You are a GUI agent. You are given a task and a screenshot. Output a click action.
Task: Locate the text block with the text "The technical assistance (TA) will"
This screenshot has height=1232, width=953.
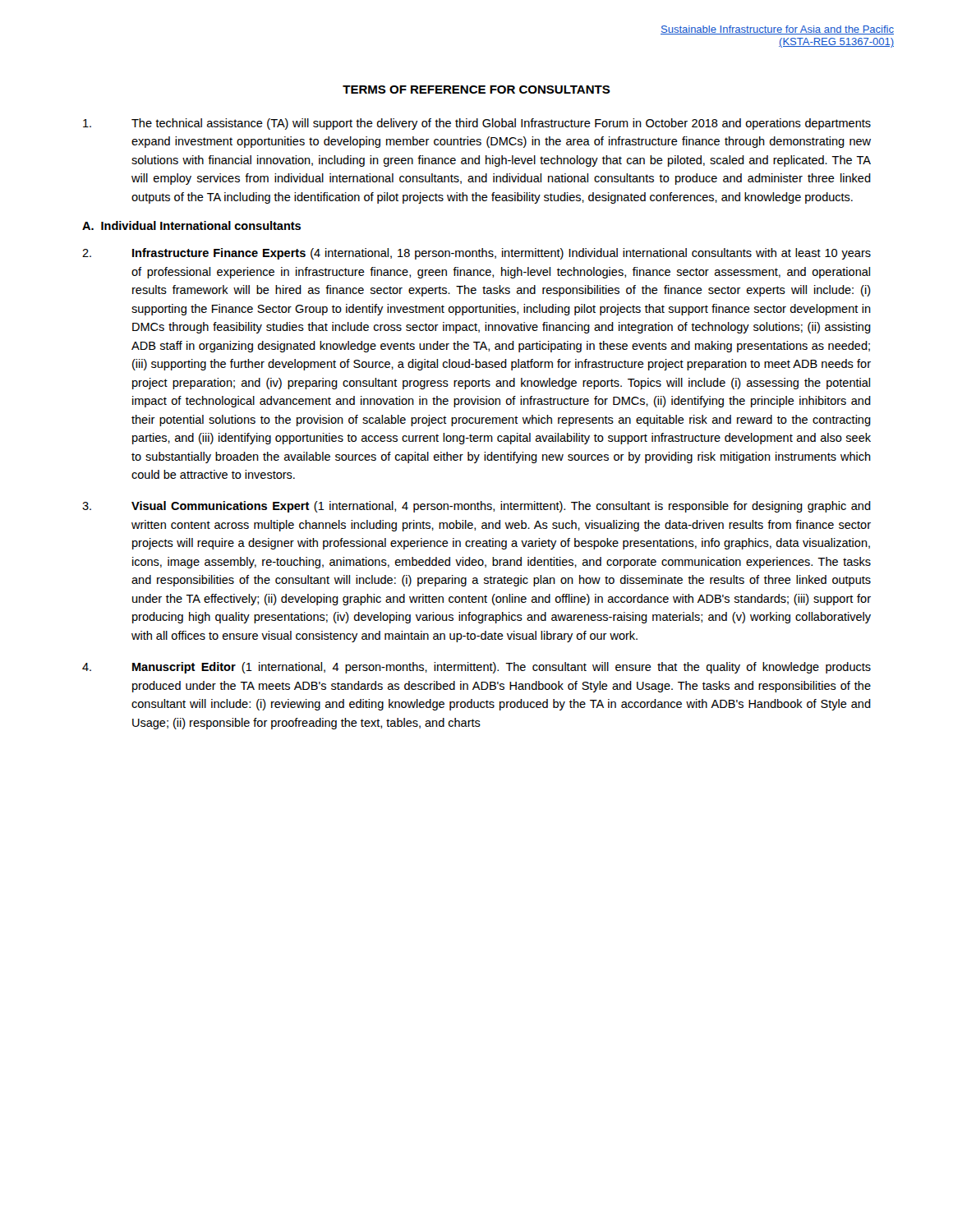coord(476,160)
